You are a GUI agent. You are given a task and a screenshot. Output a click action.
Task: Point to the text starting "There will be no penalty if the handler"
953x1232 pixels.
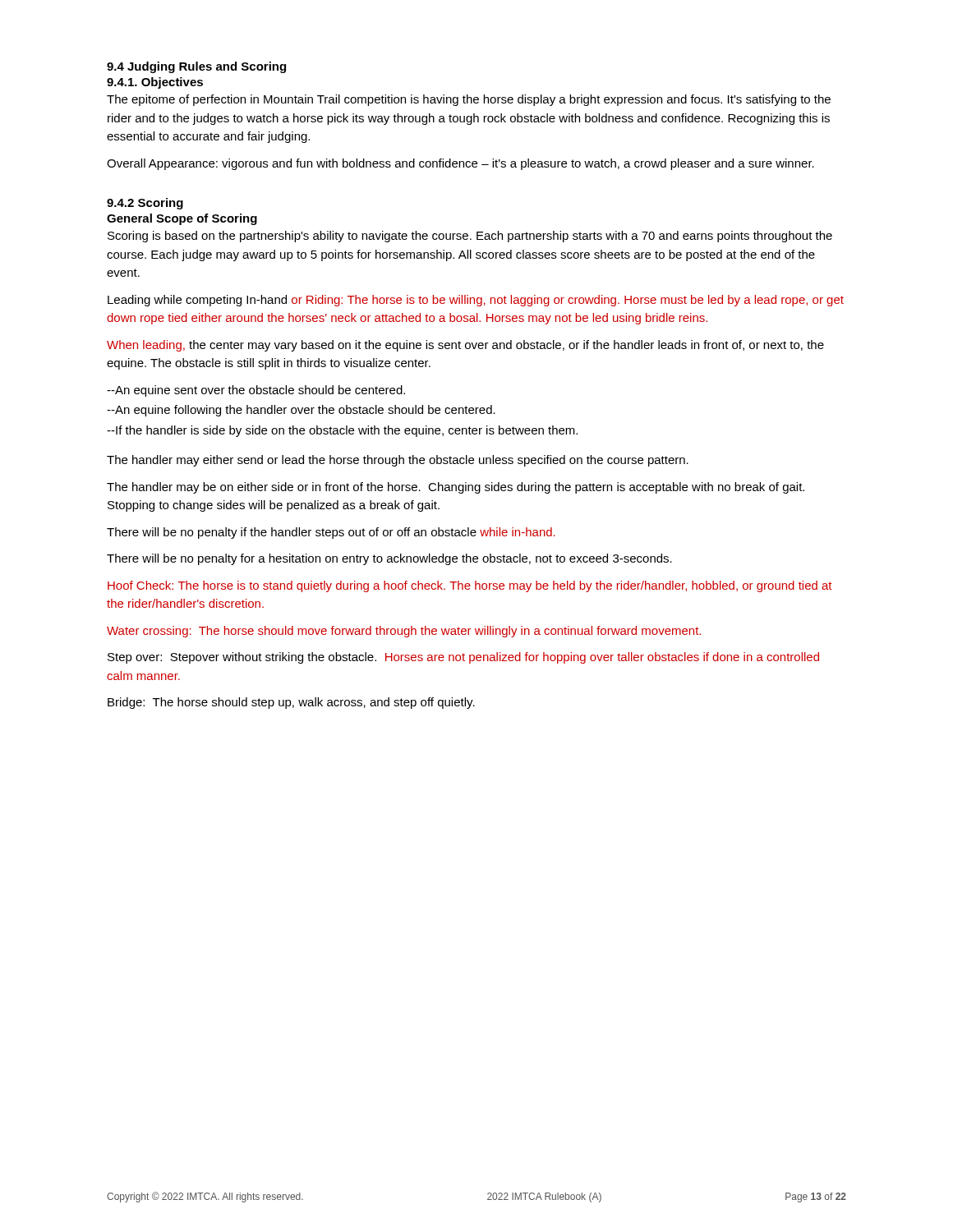coord(331,531)
